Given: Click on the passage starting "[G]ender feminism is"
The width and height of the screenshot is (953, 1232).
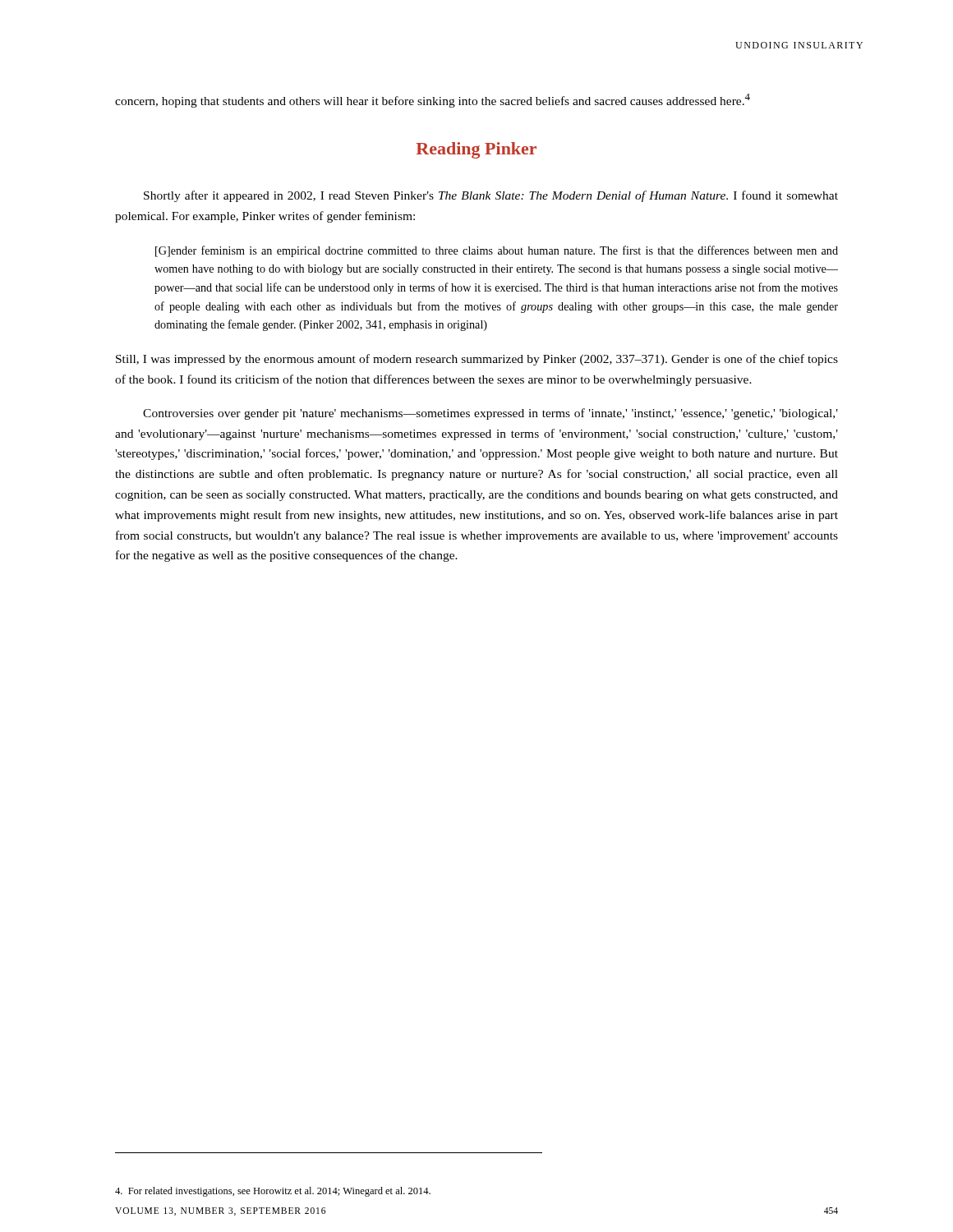Looking at the screenshot, I should coord(496,287).
